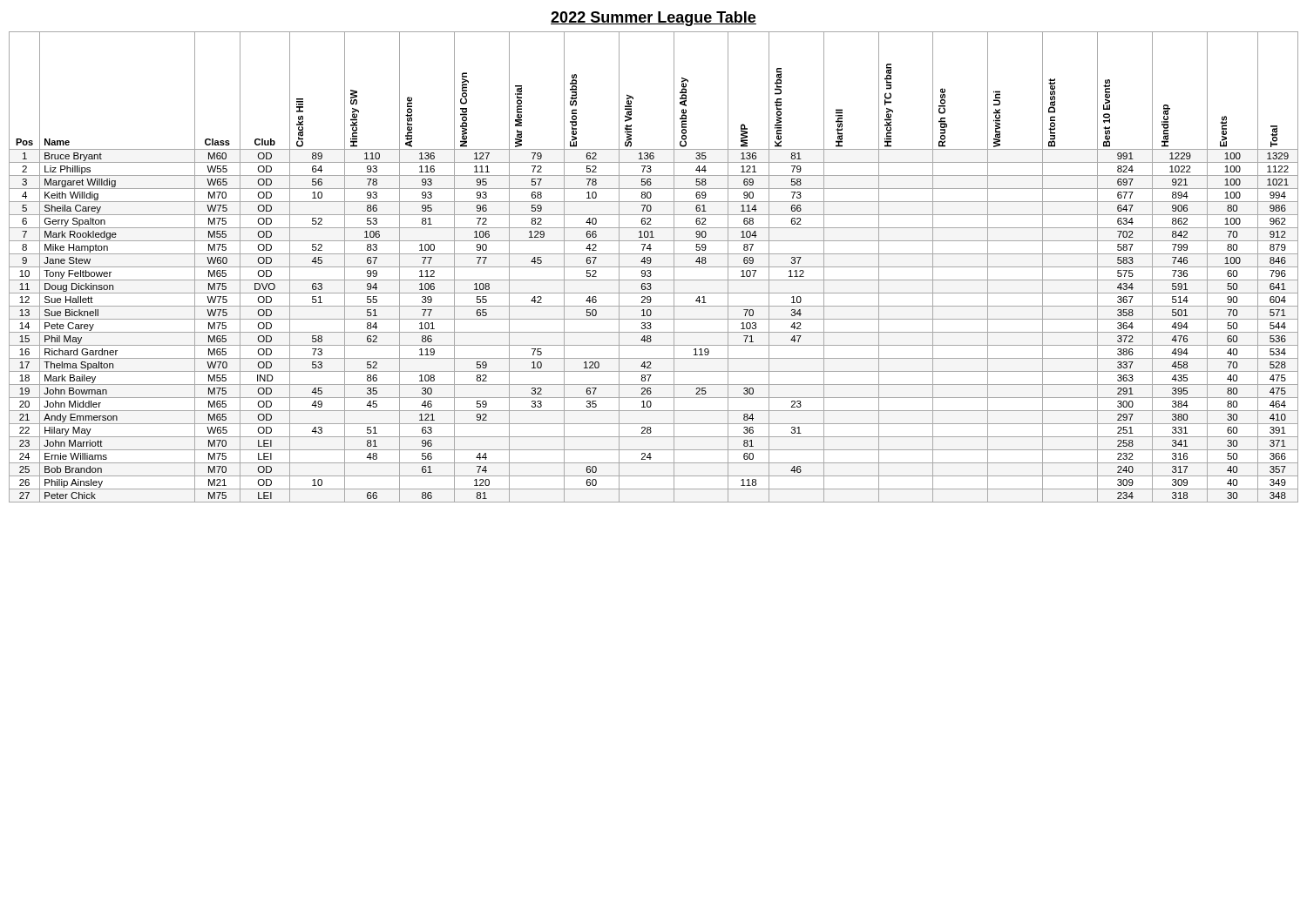Image resolution: width=1307 pixels, height=924 pixels.
Task: Point to the block starting "2022 Summer League Table"
Action: click(654, 17)
